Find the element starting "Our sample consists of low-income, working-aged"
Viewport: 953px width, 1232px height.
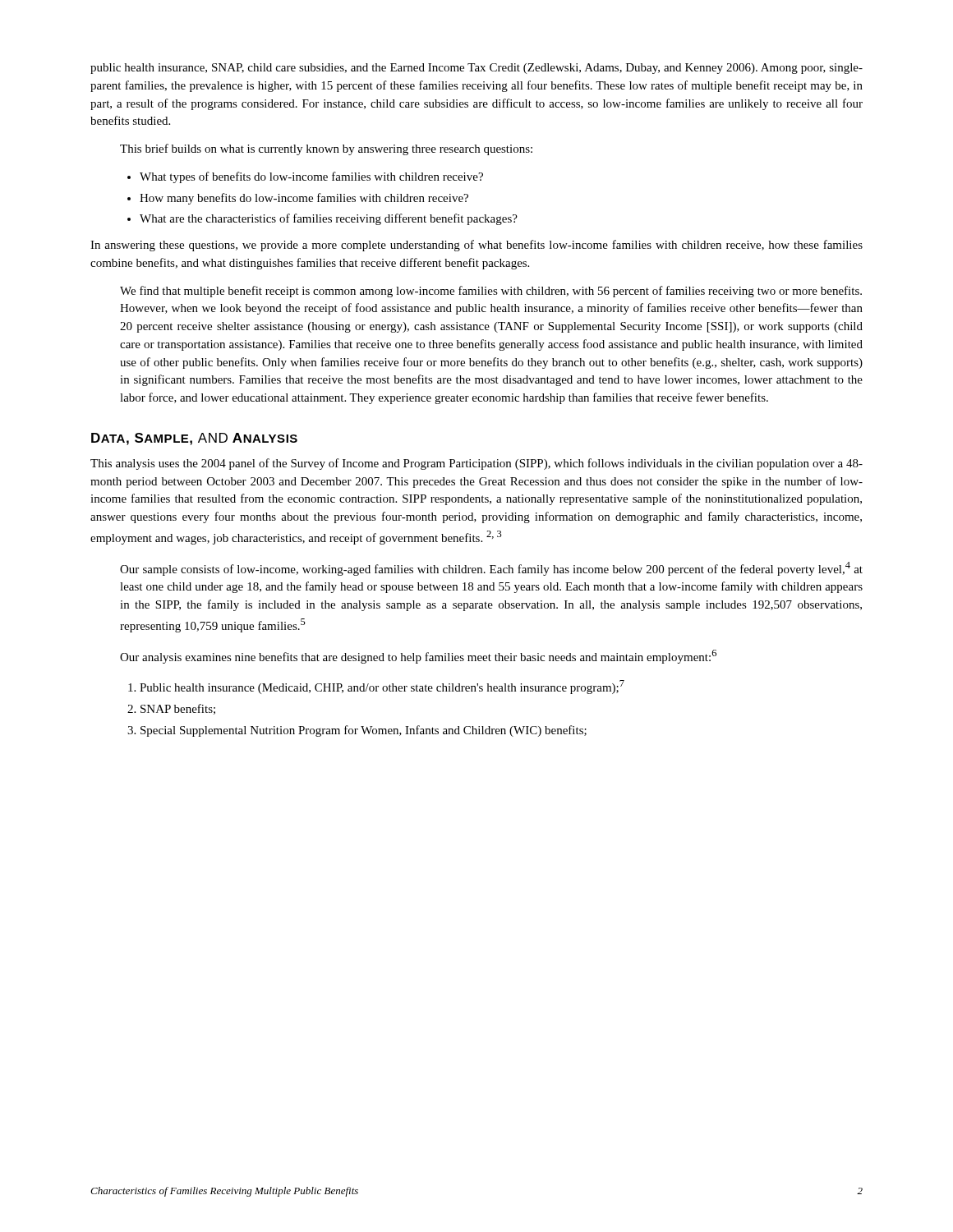pos(491,596)
